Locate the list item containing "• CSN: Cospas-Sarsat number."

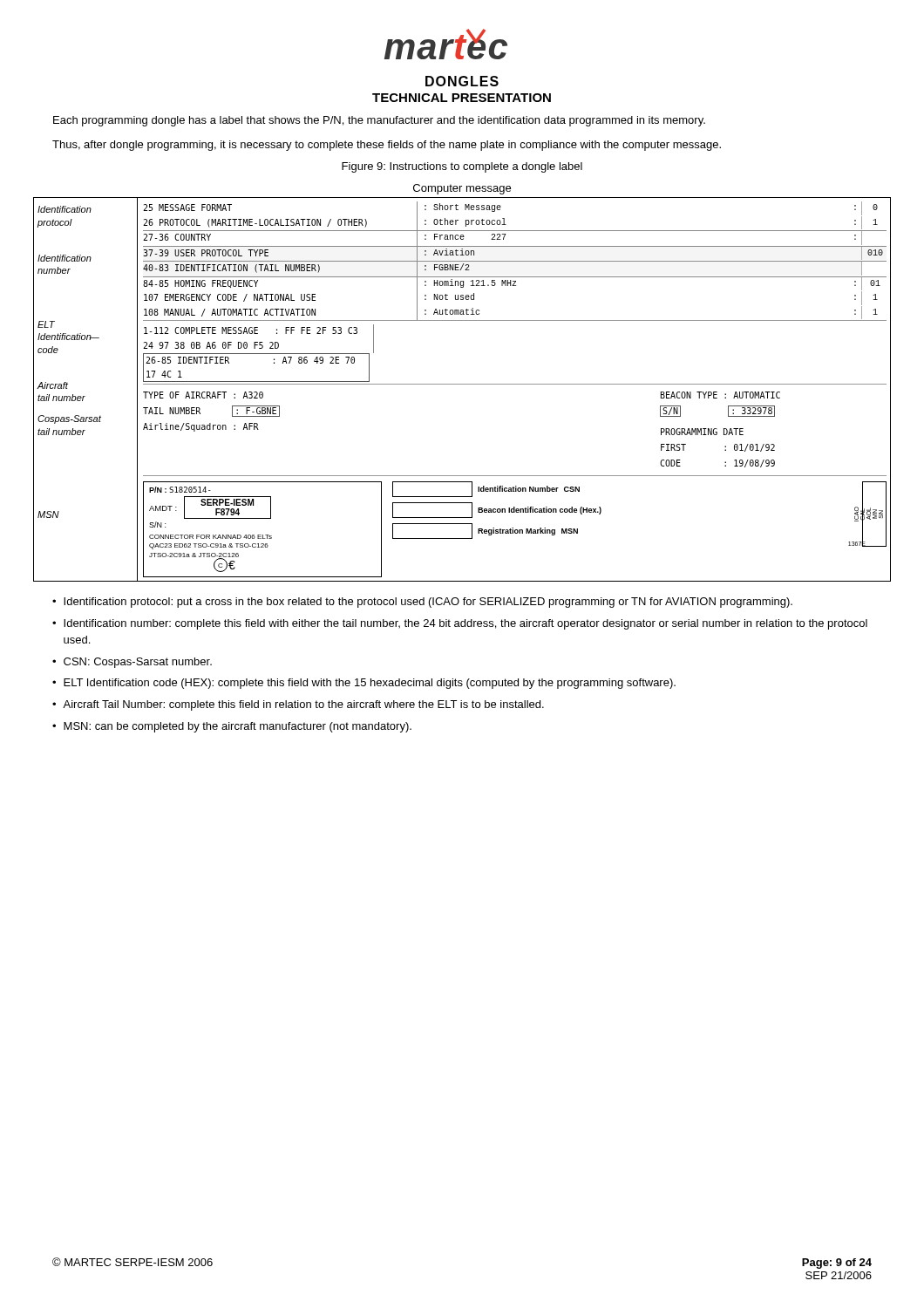tap(132, 662)
